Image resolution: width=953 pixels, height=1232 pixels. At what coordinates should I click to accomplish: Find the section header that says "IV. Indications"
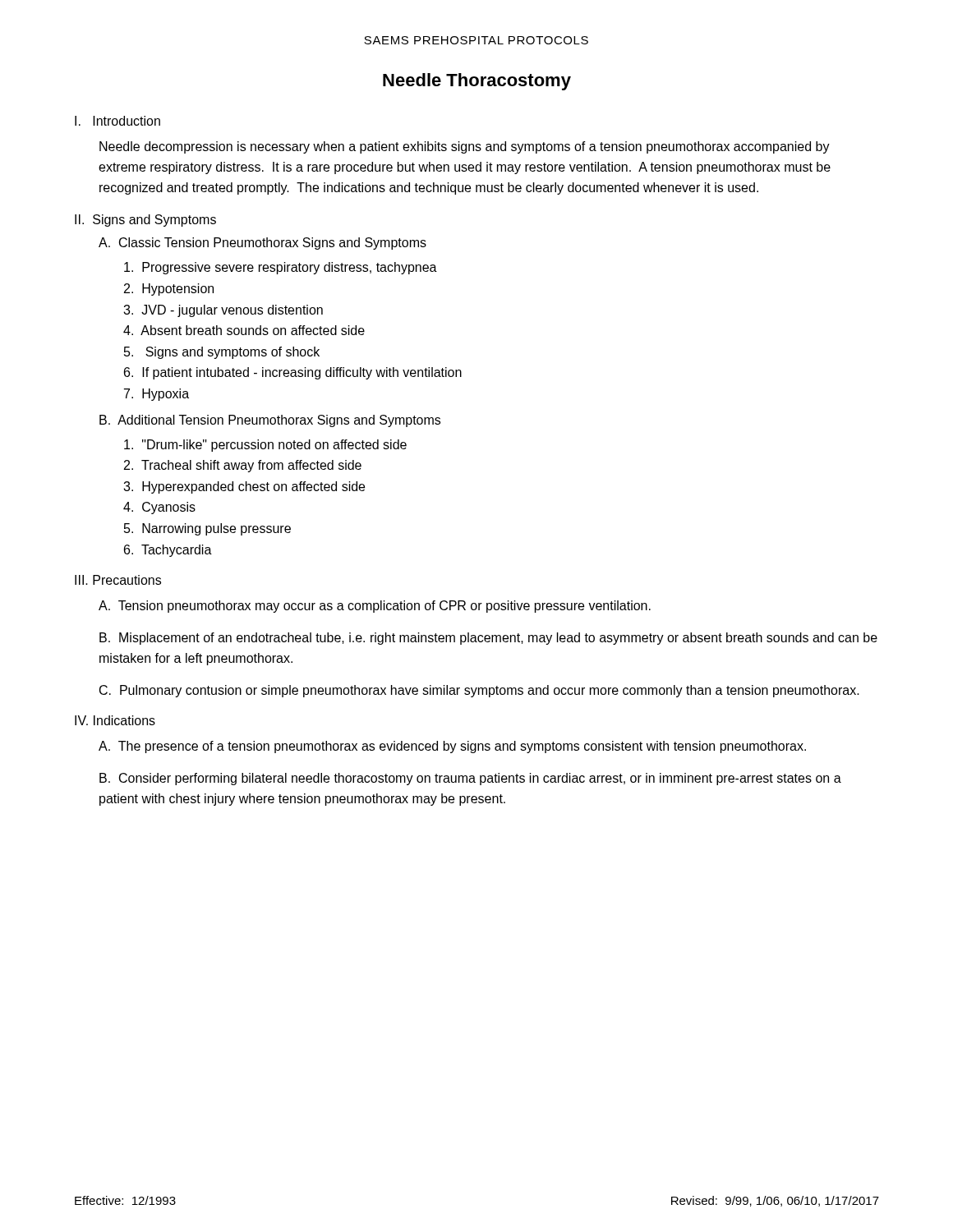click(x=115, y=721)
